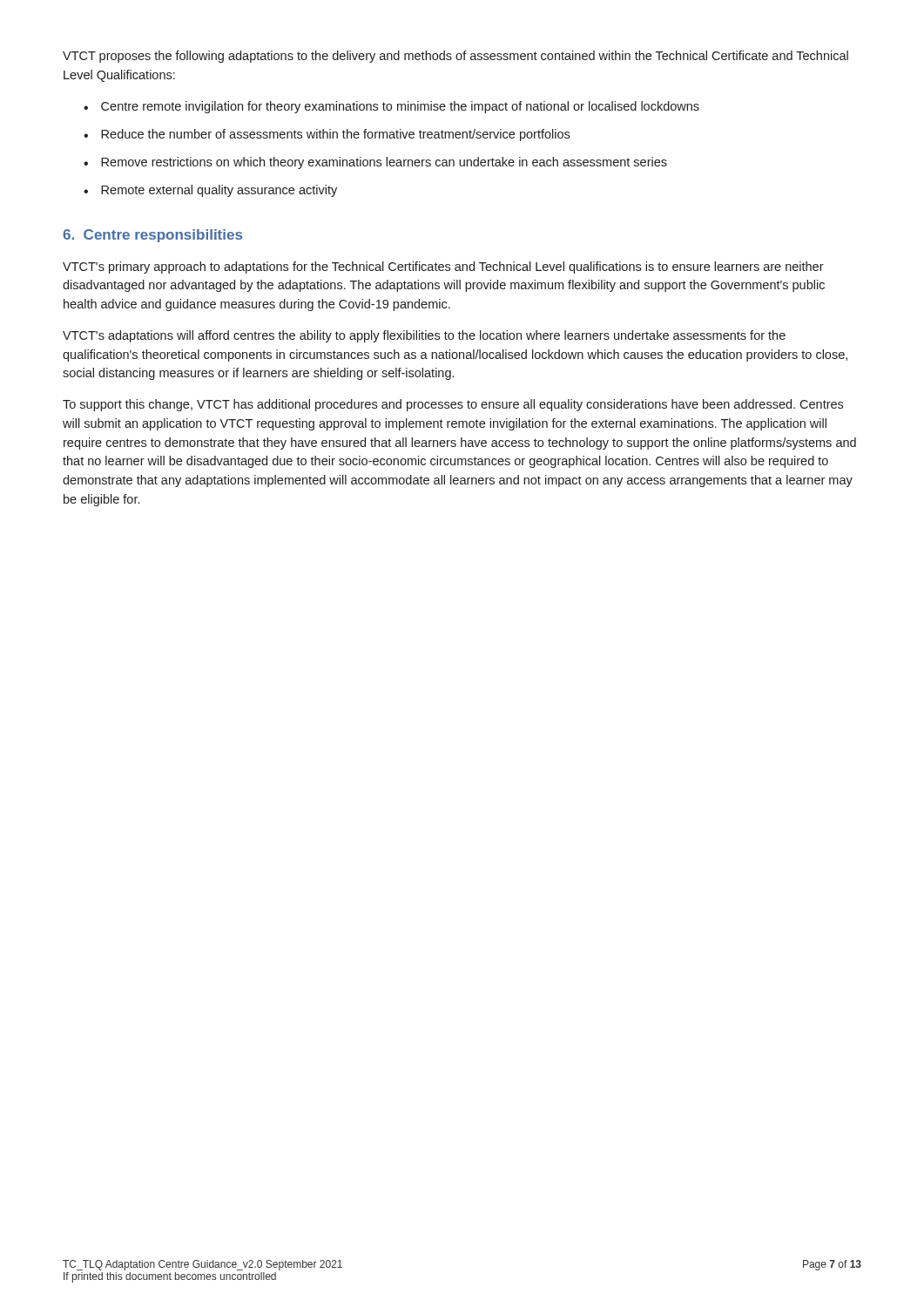
Task: Locate the region starting "Centre remote invigilation"
Action: point(400,106)
